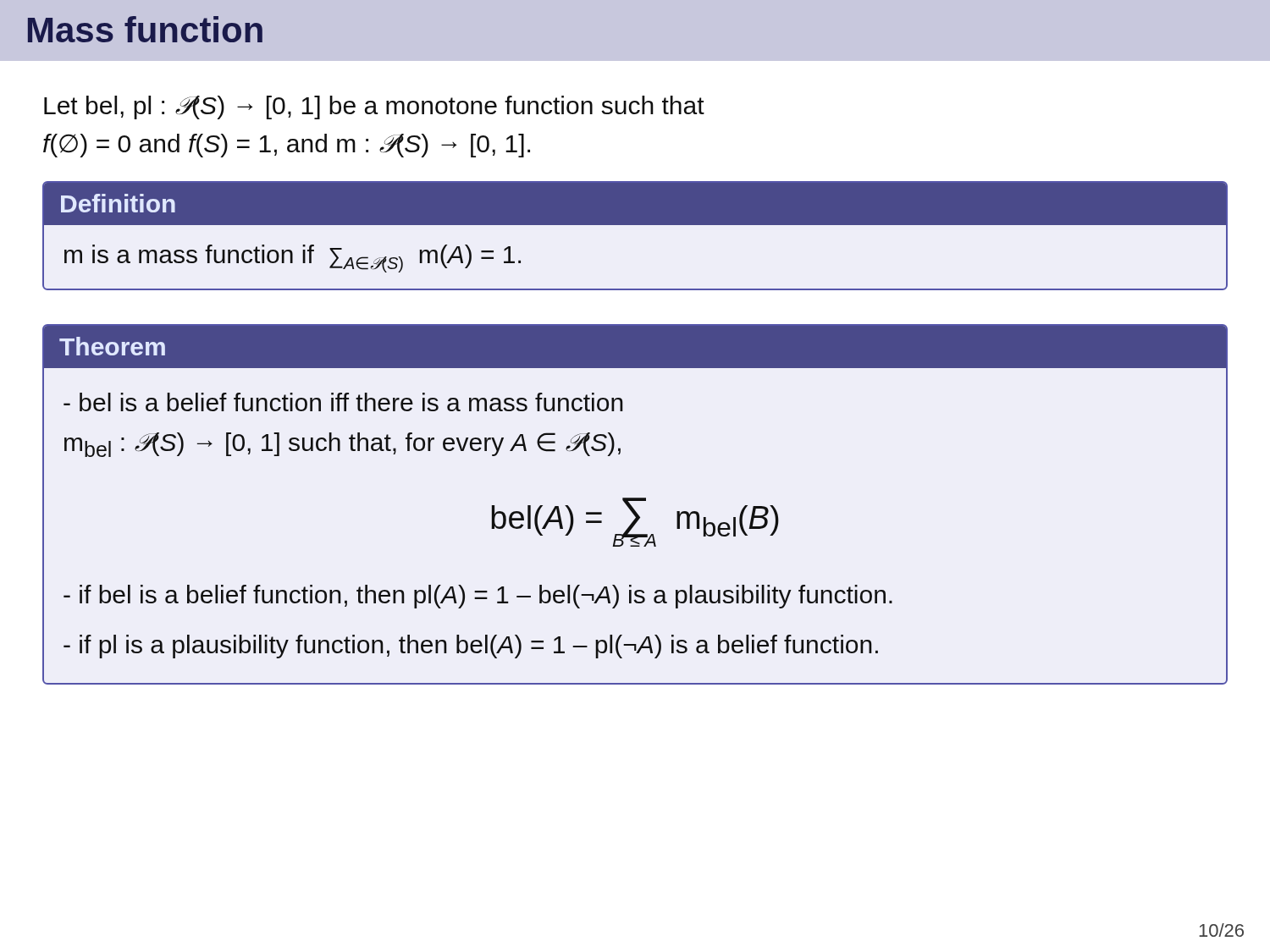Point to the passage starting "if bel is a belief function,"
Image resolution: width=1270 pixels, height=952 pixels.
(x=478, y=595)
